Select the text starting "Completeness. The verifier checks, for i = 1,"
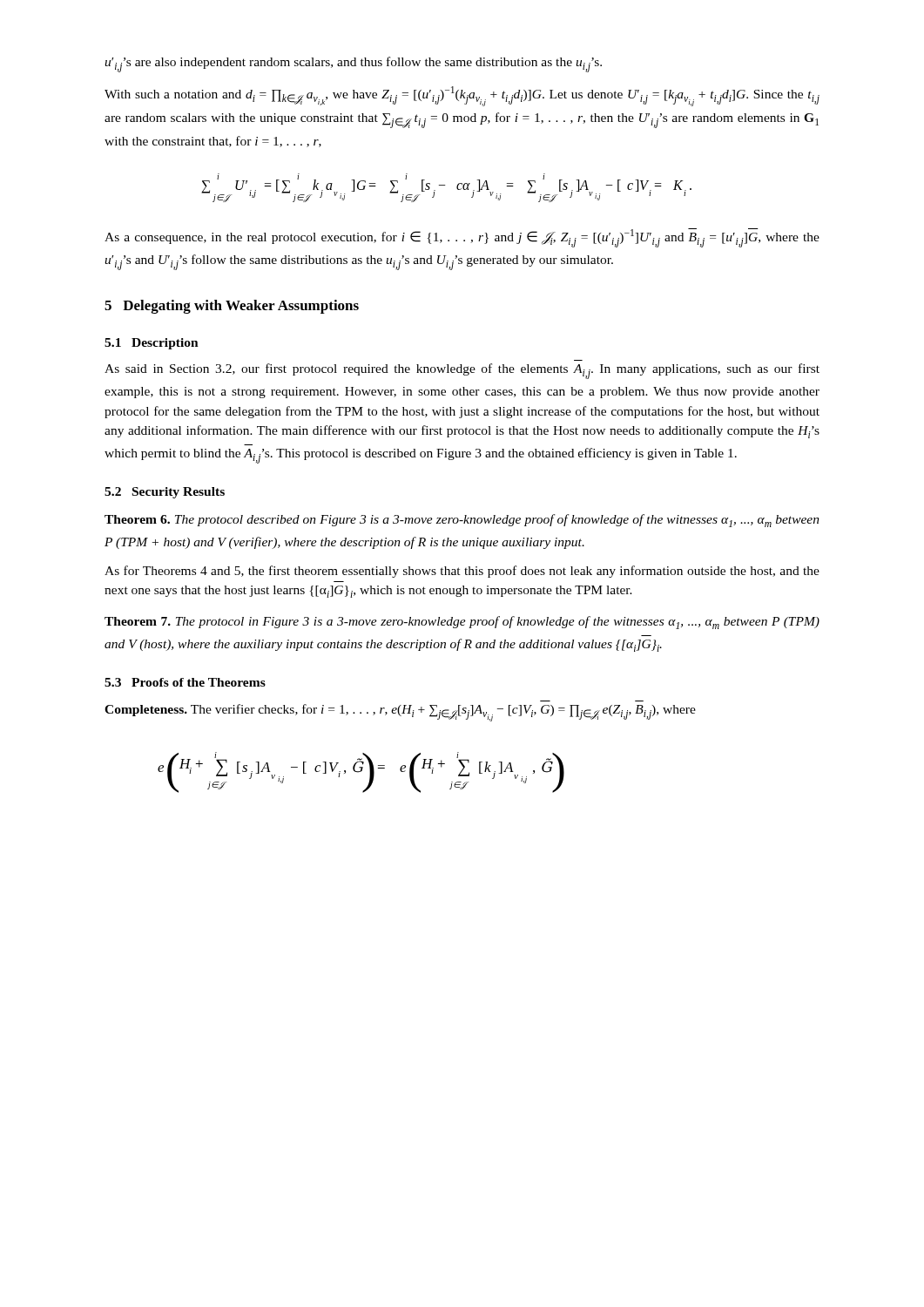The height and width of the screenshot is (1307, 924). click(x=462, y=711)
